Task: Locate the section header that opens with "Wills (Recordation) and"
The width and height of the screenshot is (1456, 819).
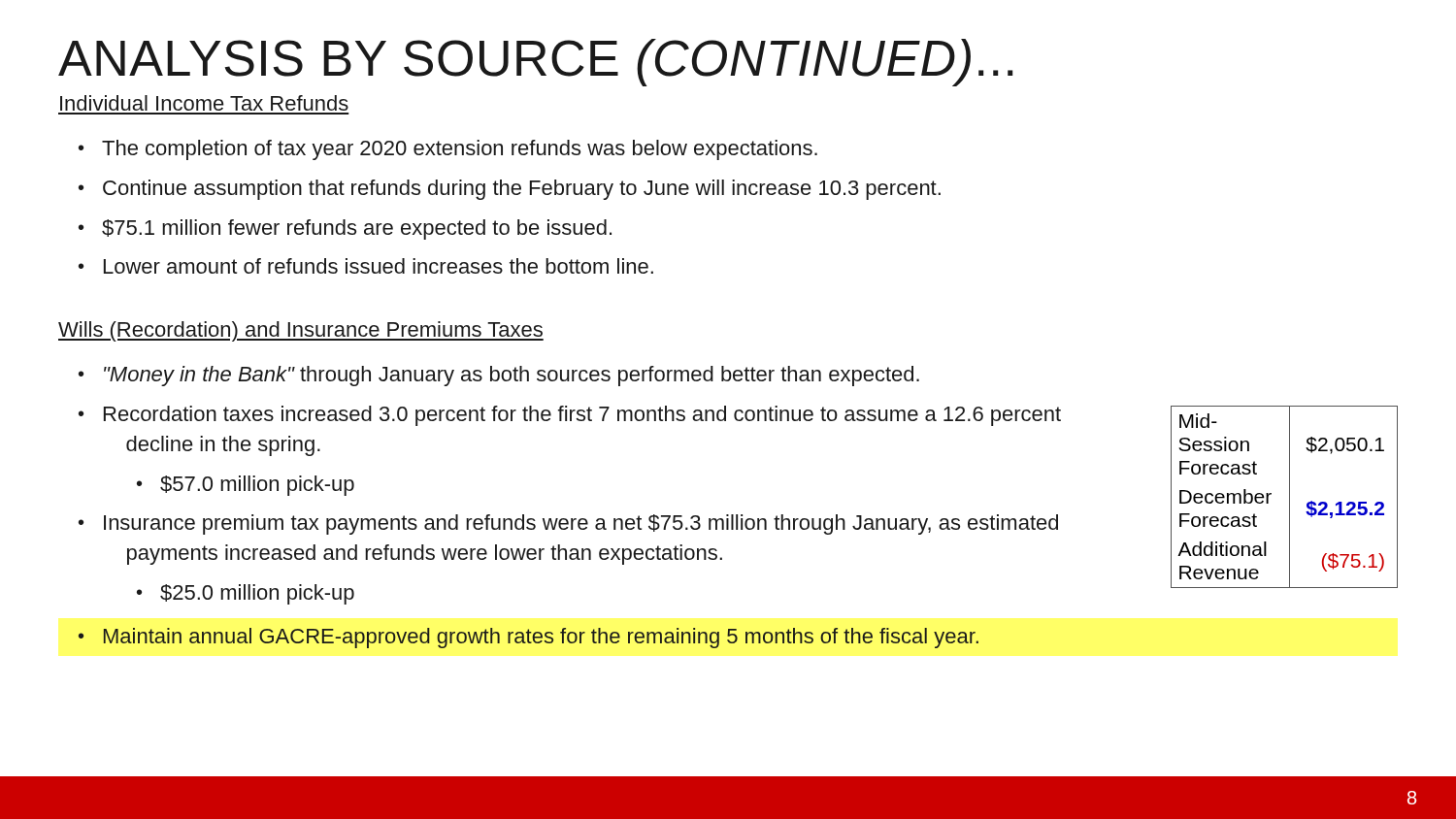Action: 301,330
